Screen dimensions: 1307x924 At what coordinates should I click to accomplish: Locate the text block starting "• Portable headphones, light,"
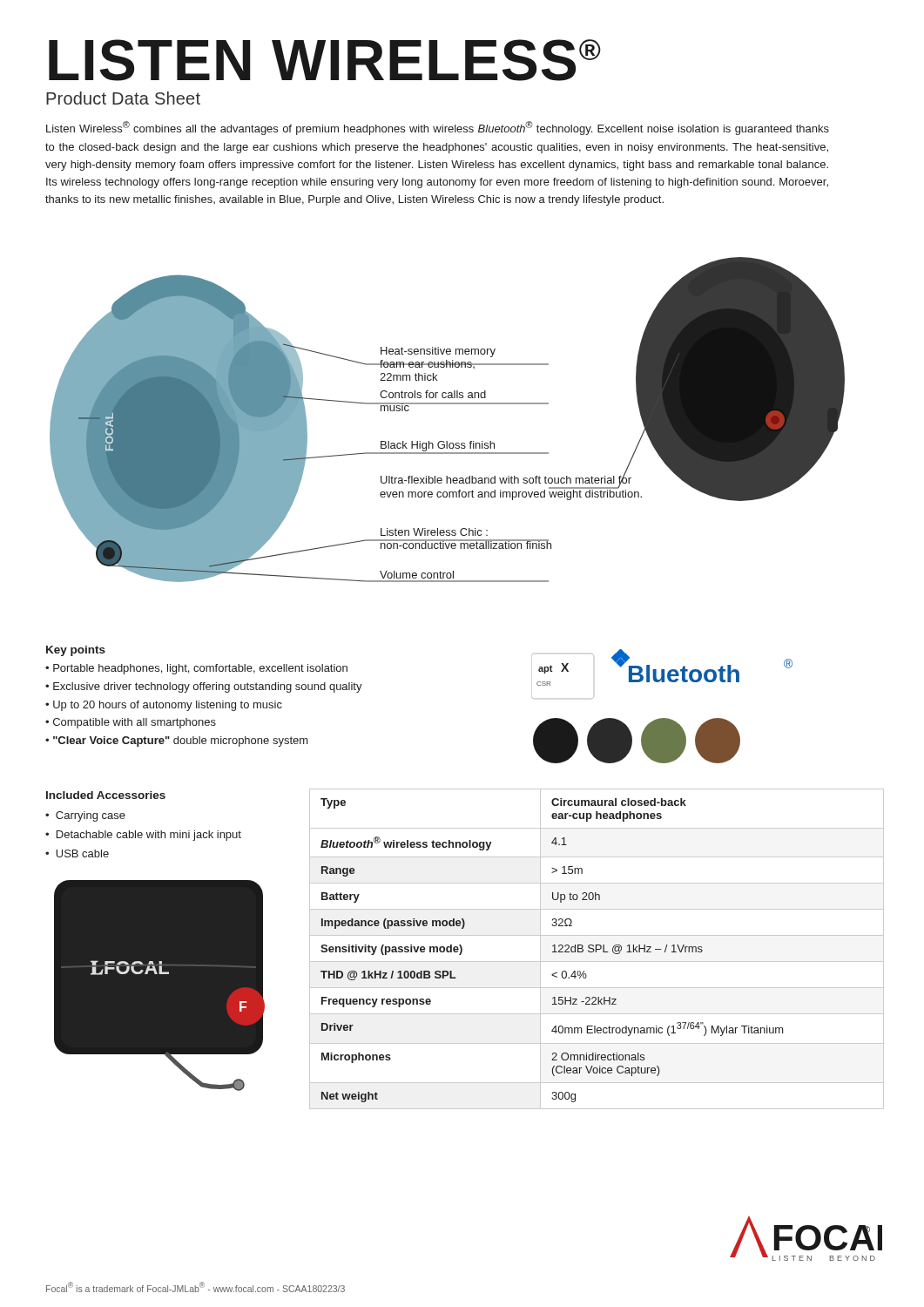tap(197, 668)
